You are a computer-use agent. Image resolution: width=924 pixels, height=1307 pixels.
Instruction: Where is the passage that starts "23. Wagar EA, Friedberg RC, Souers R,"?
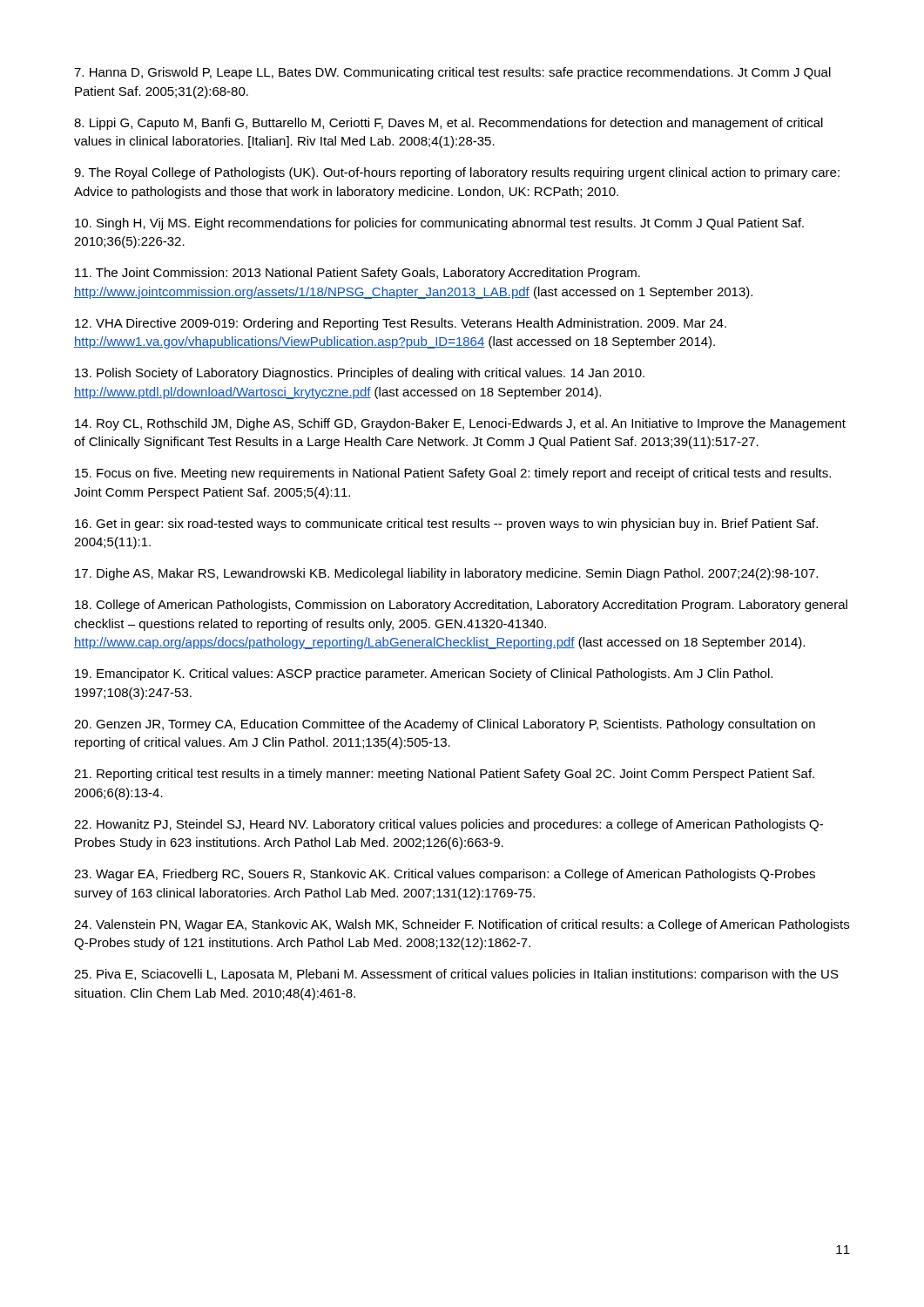click(x=445, y=883)
